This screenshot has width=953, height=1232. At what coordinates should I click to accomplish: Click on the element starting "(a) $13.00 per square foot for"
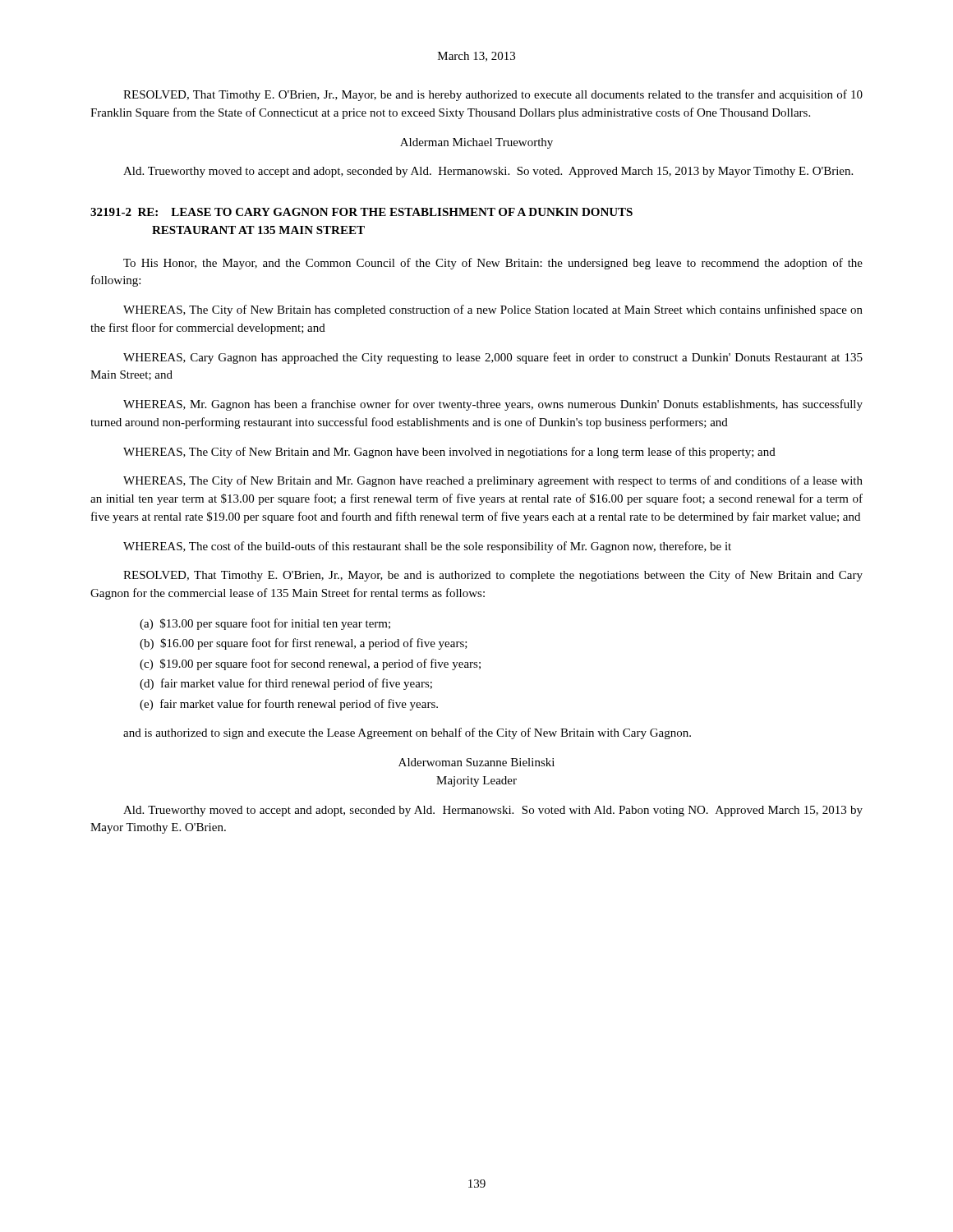265,623
